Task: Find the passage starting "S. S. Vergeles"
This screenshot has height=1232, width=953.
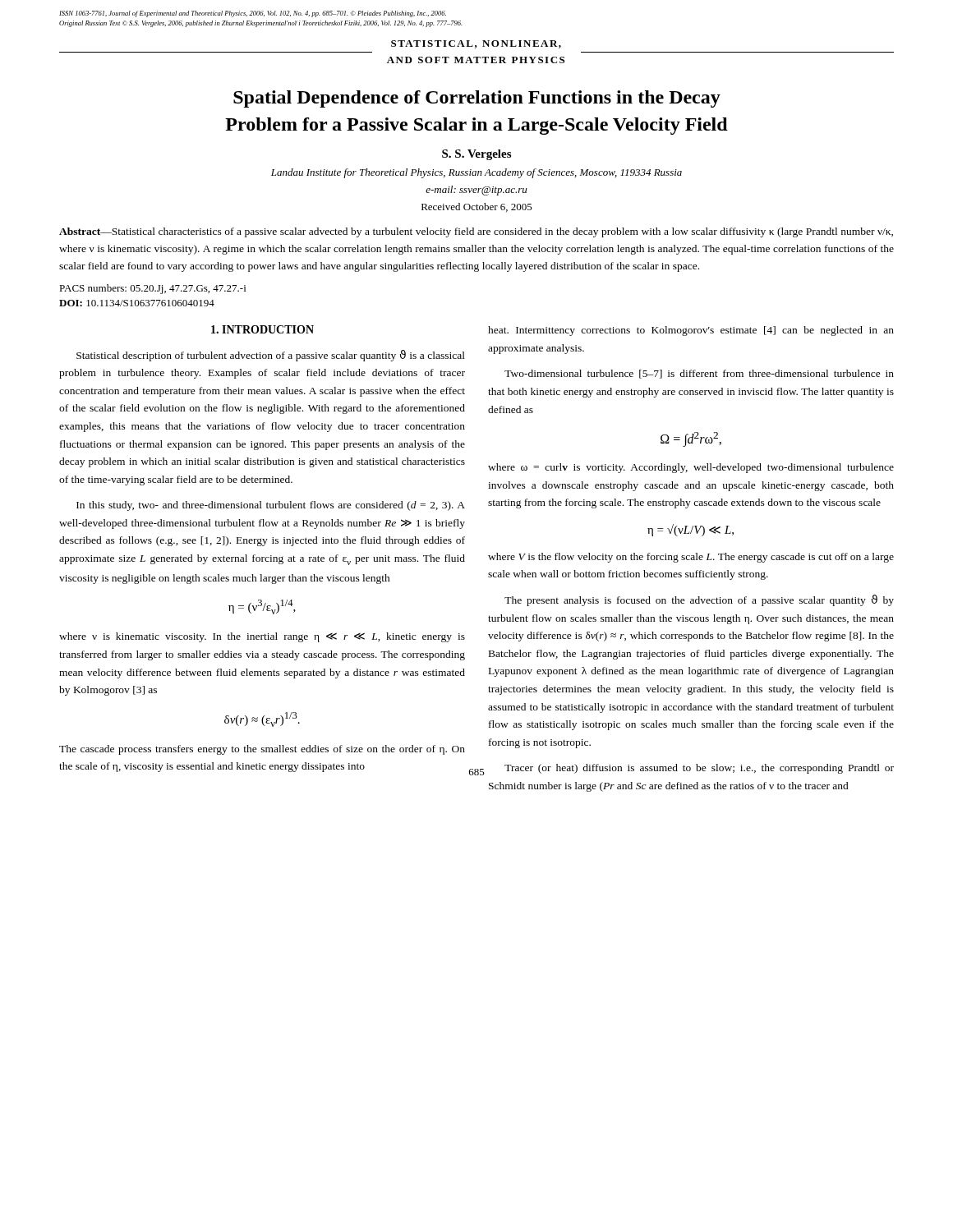Action: pyautogui.click(x=476, y=154)
